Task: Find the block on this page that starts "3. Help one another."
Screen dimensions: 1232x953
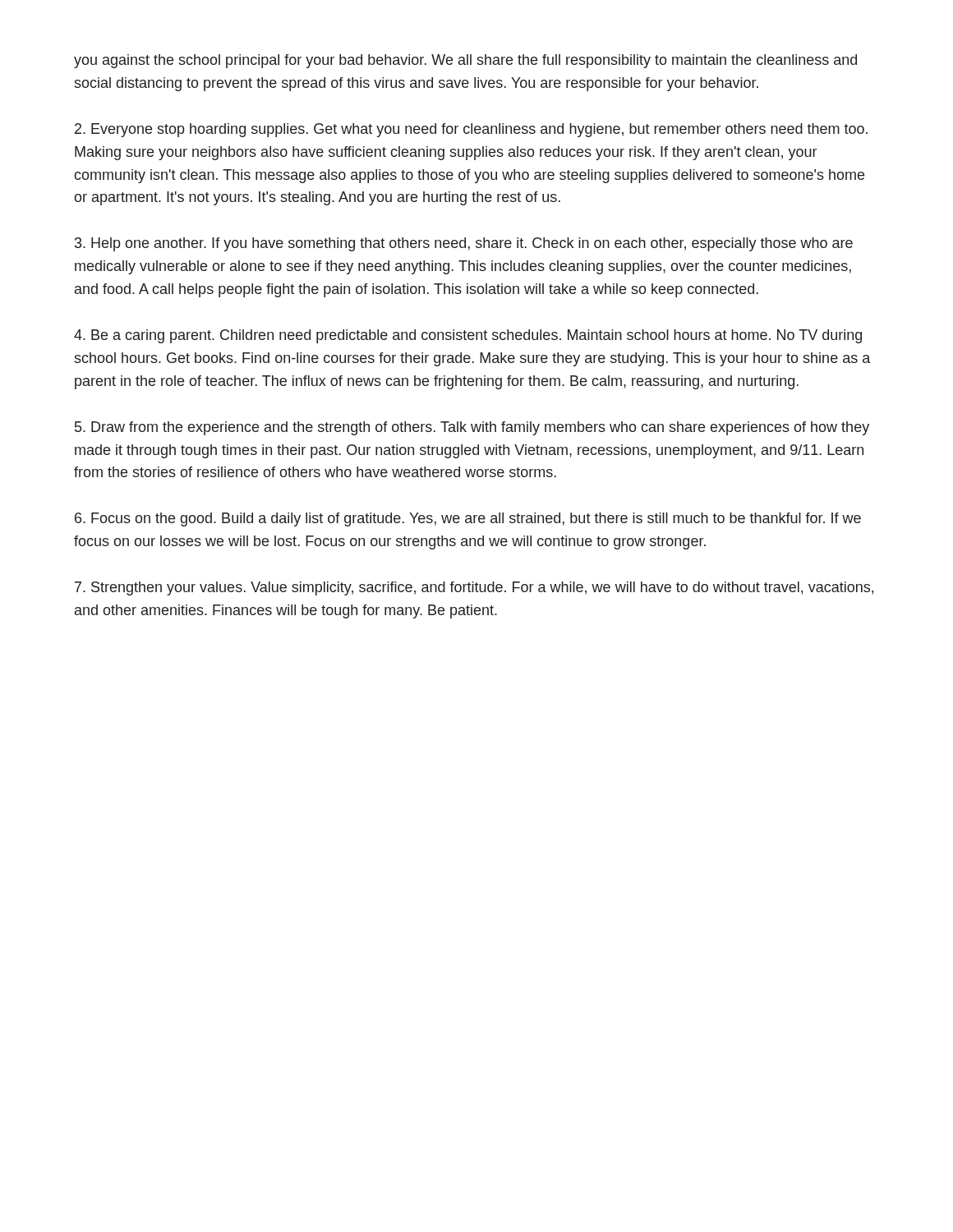Action: click(464, 266)
